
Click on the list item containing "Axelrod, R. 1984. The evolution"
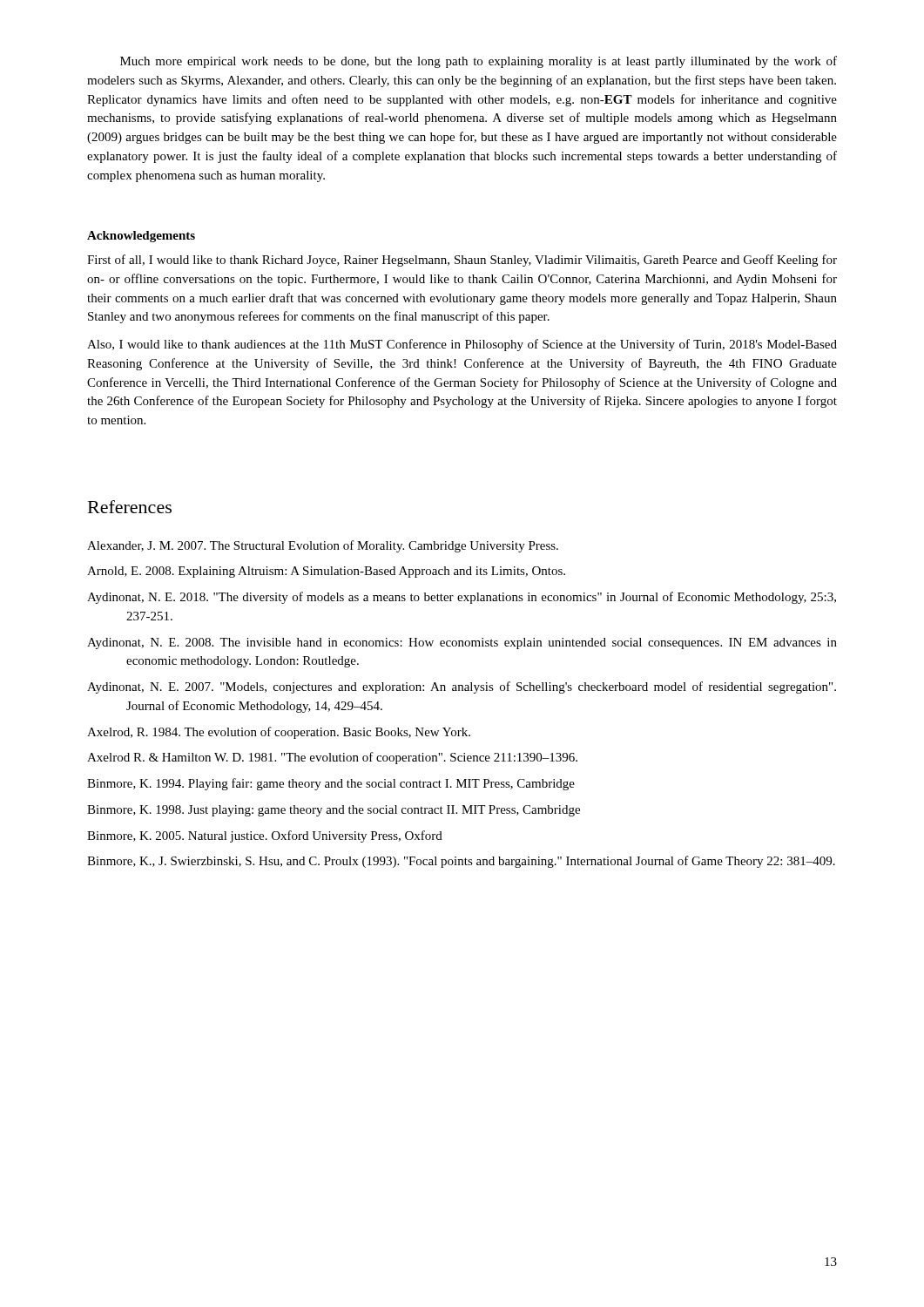click(279, 732)
